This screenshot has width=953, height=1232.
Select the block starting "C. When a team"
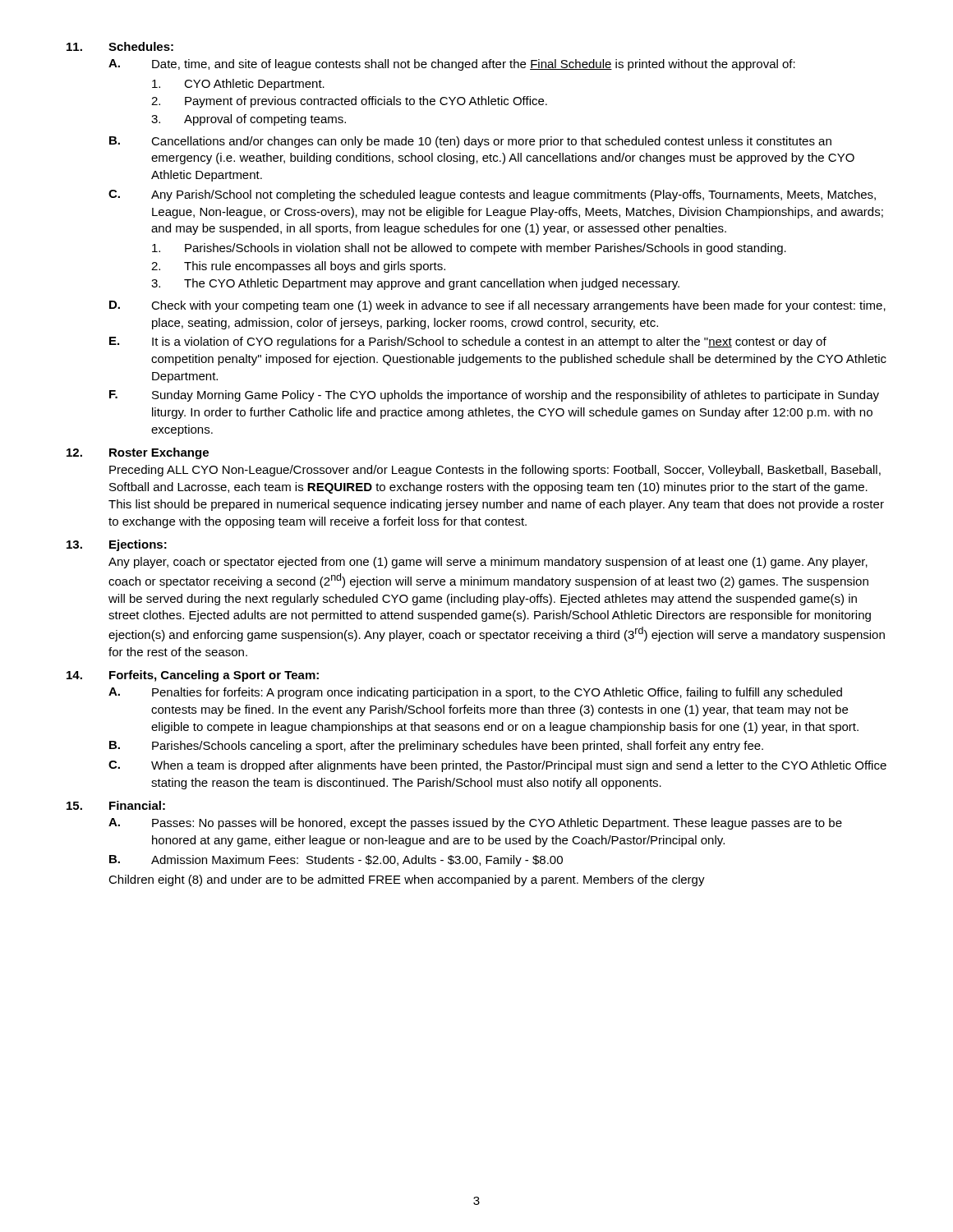tap(498, 774)
